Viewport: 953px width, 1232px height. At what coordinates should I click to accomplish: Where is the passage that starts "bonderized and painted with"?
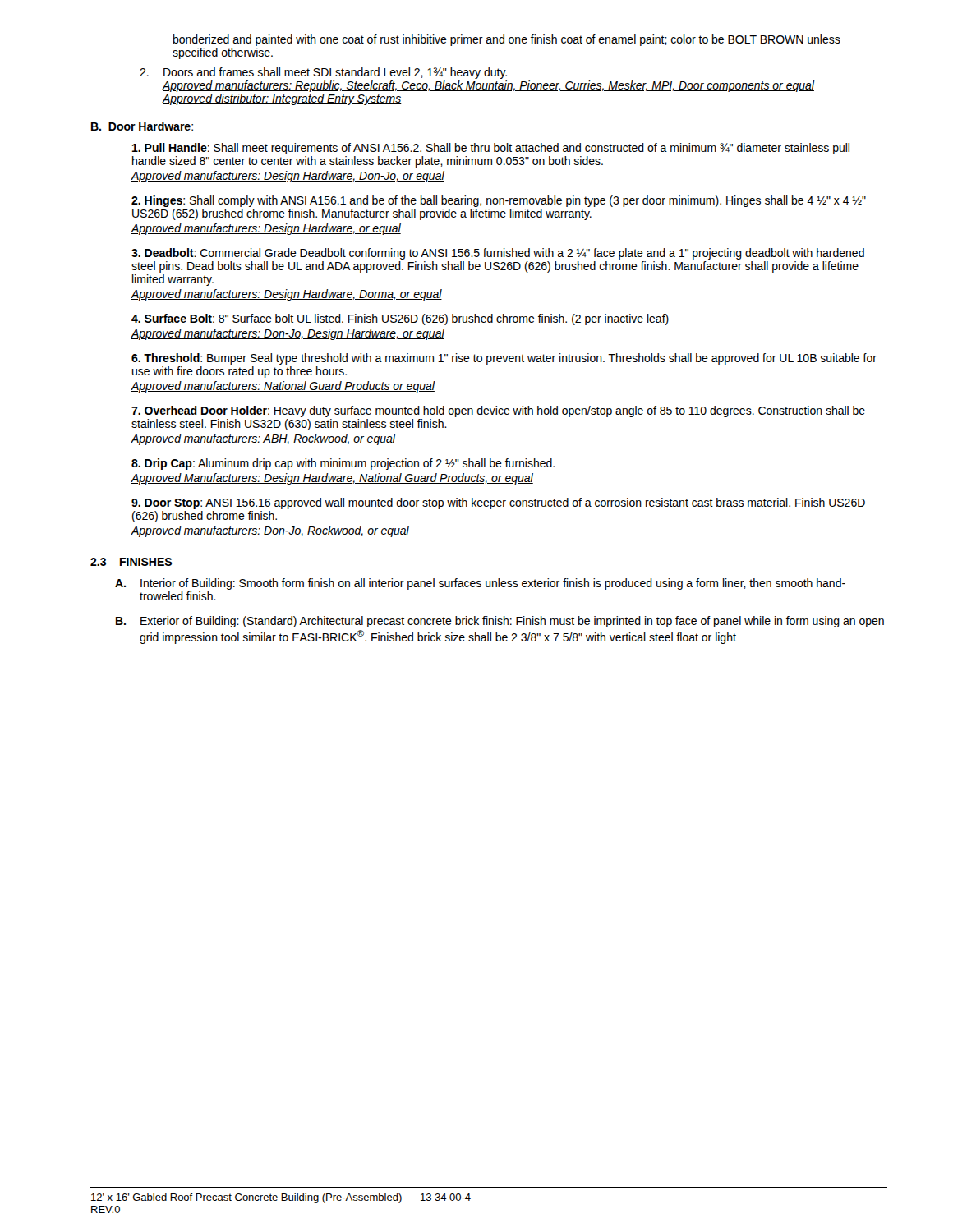click(506, 46)
